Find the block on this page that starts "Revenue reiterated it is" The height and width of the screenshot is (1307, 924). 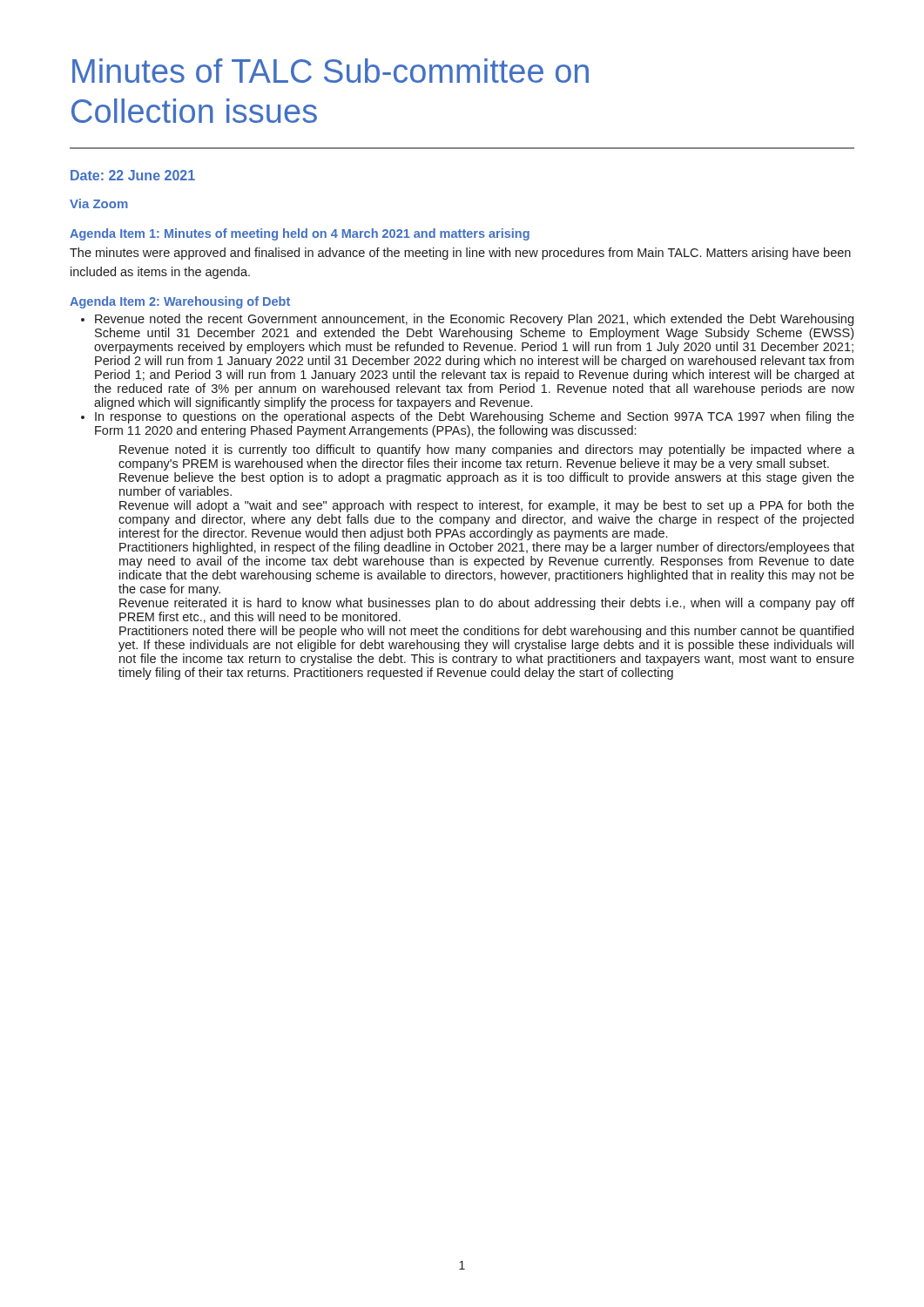tap(486, 610)
